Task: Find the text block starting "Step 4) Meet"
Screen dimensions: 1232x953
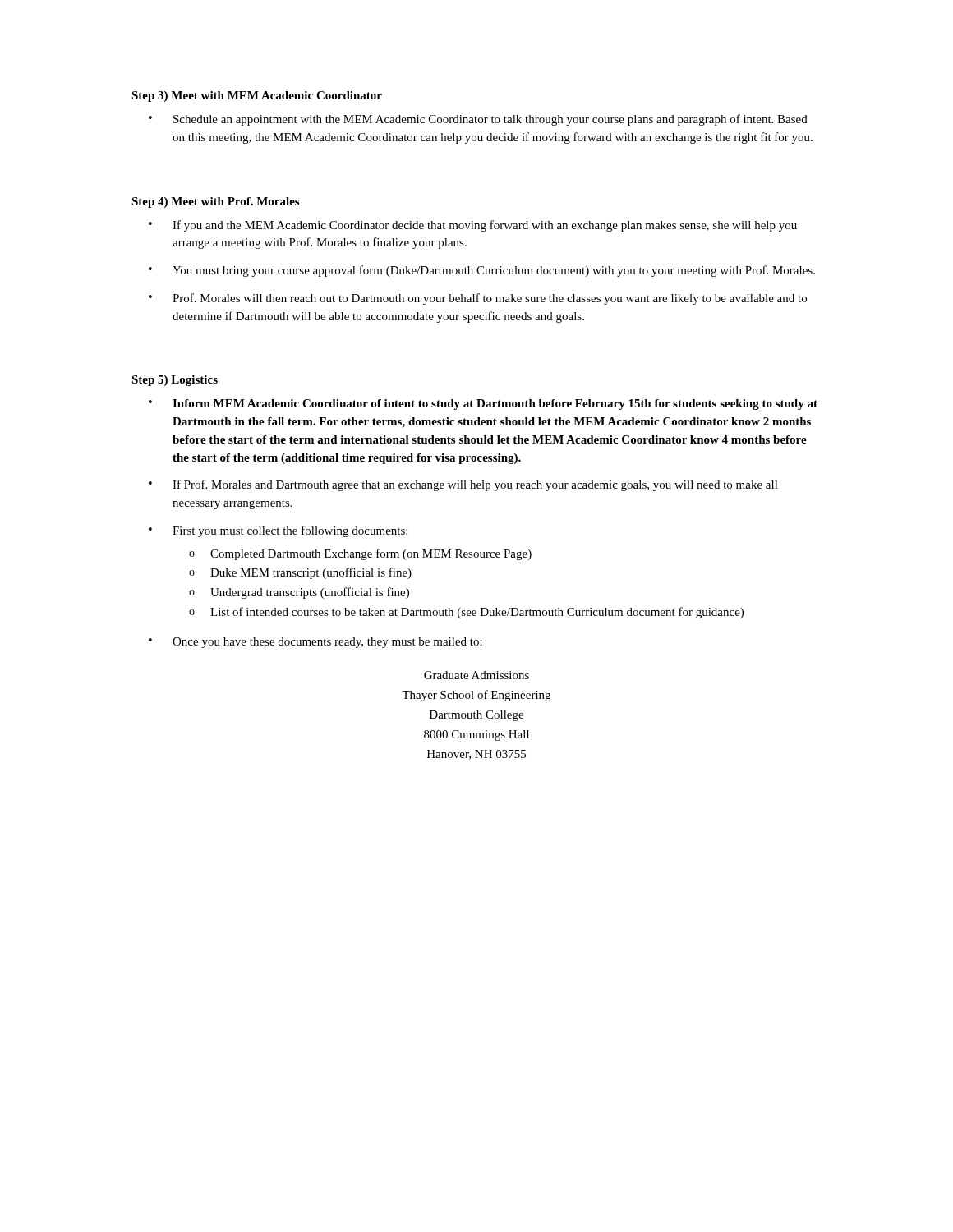Action: pyautogui.click(x=216, y=201)
